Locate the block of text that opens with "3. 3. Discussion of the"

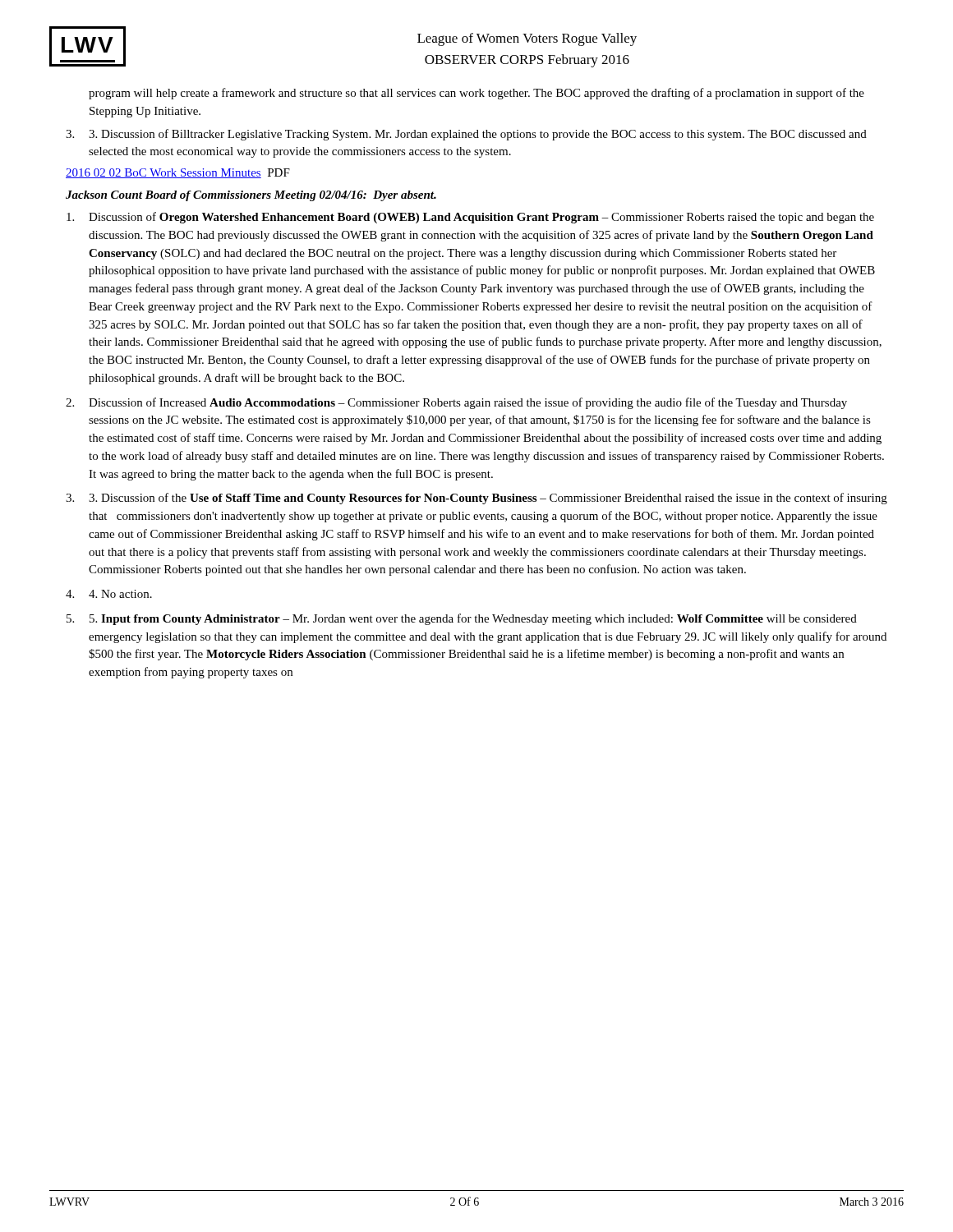tap(476, 534)
